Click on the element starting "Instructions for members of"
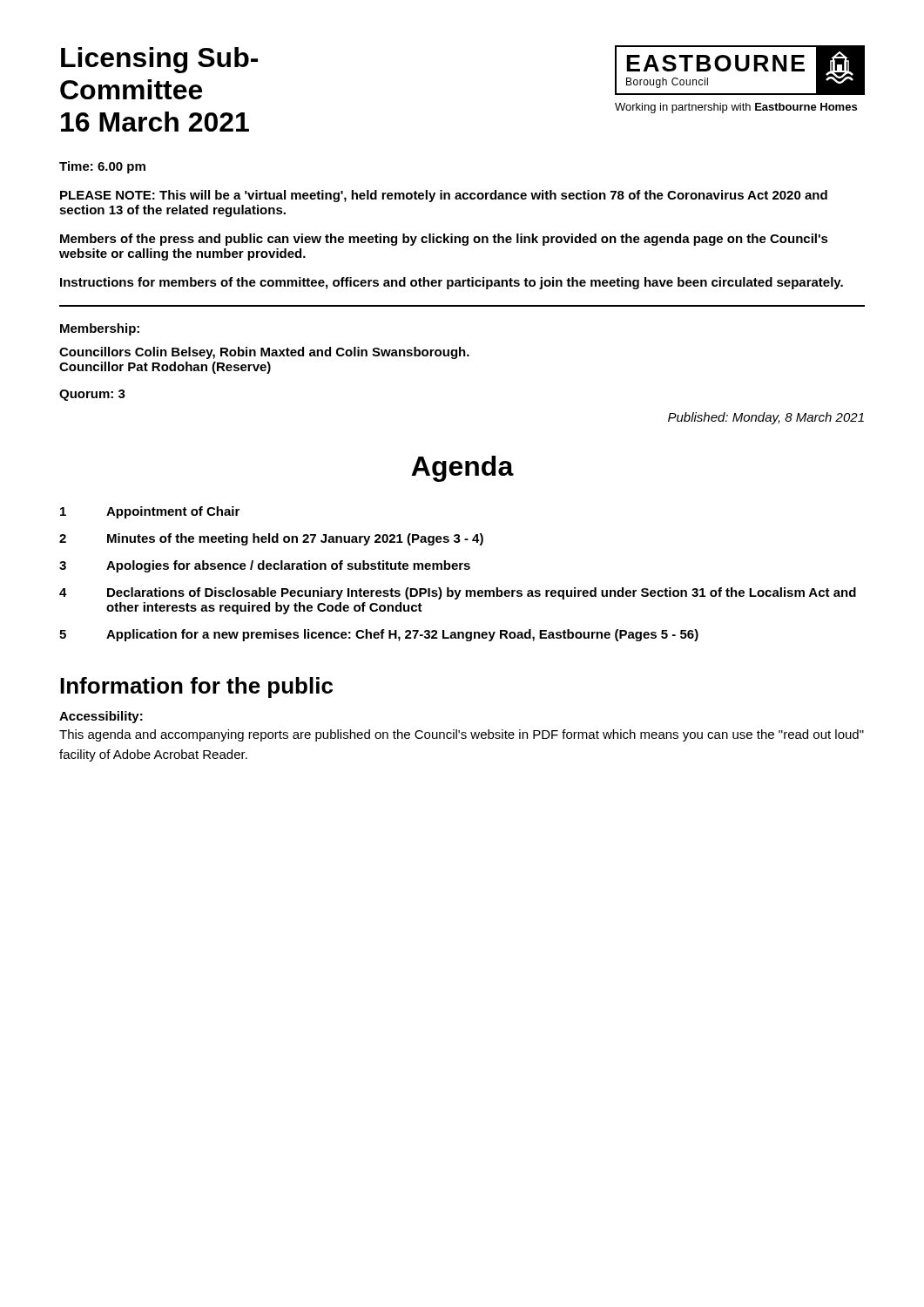 click(451, 282)
